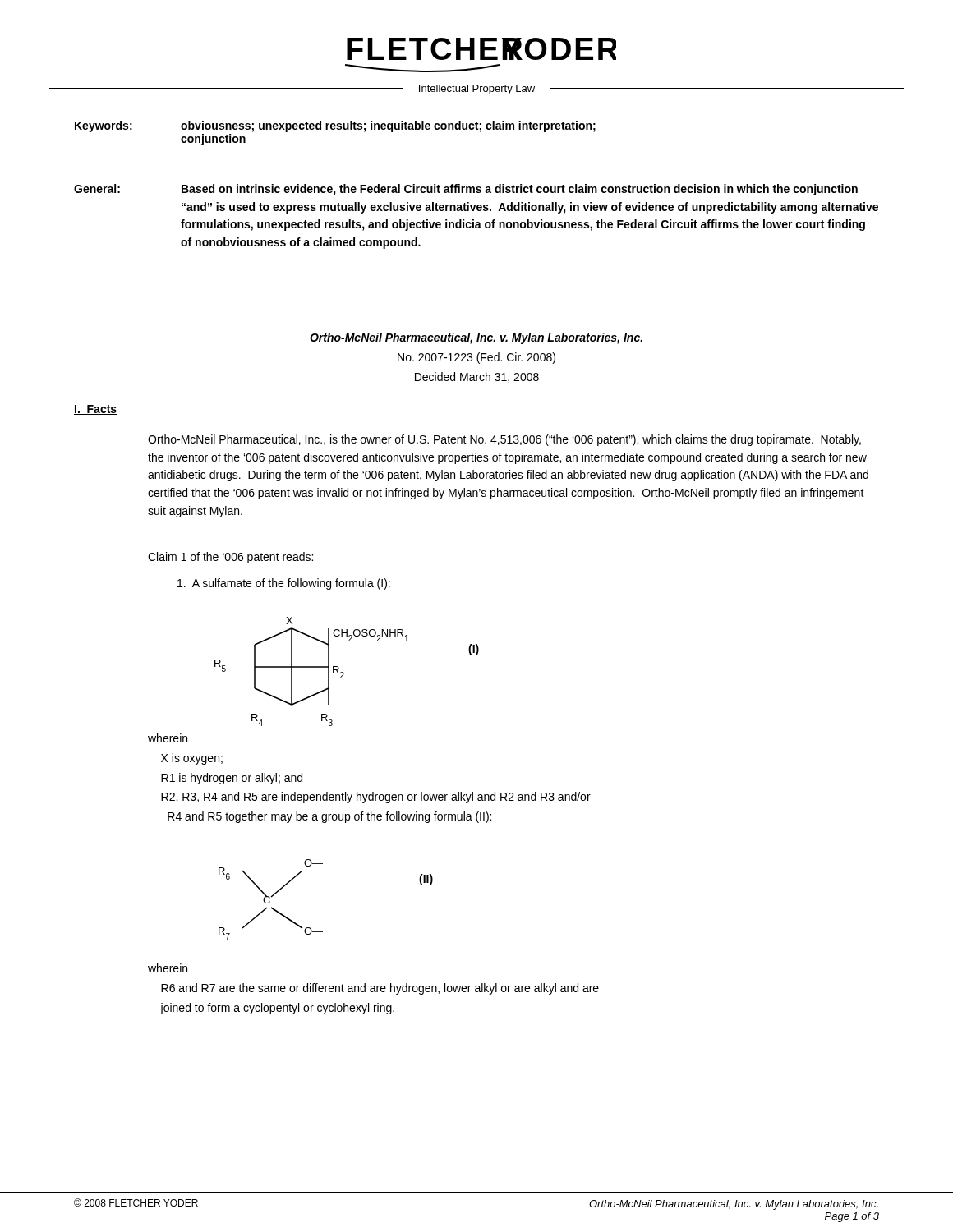Locate the block of text that opens with "Ortho-McNeil Pharmaceutical, Inc.,"
Viewport: 953px width, 1232px height.
508,475
